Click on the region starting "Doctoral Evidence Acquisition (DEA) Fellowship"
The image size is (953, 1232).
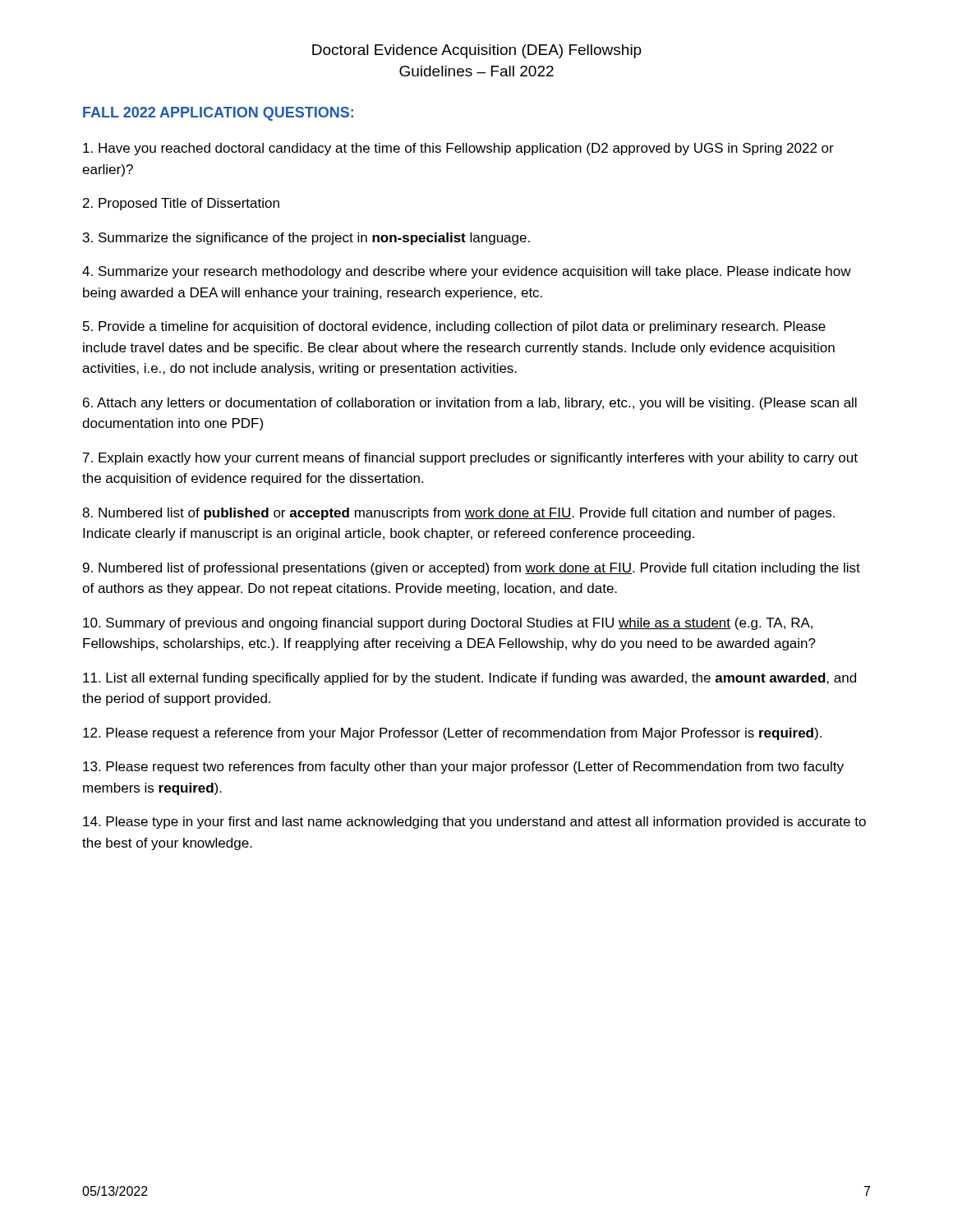pyautogui.click(x=476, y=60)
